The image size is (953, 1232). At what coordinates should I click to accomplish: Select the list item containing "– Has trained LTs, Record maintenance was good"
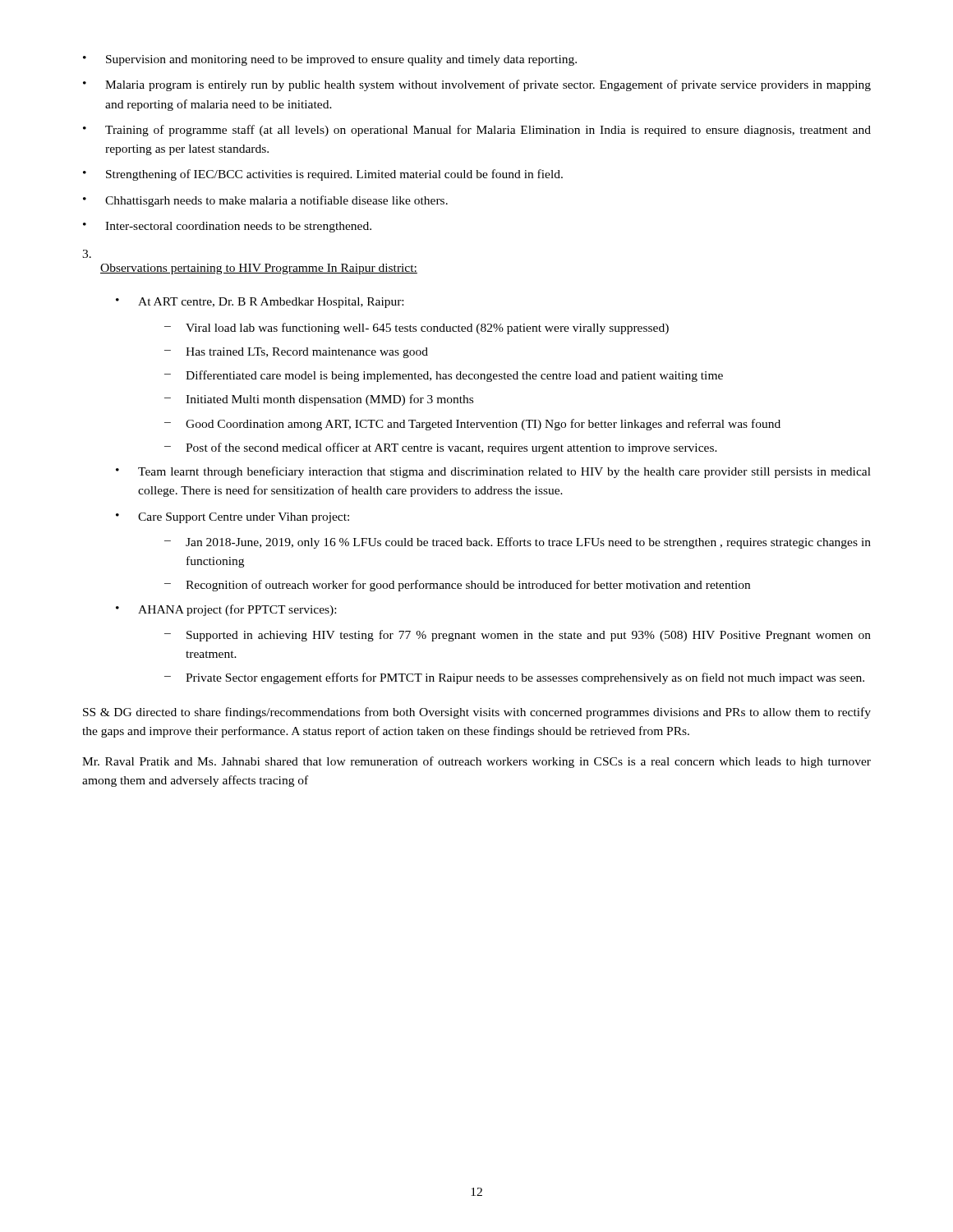pyautogui.click(x=296, y=353)
